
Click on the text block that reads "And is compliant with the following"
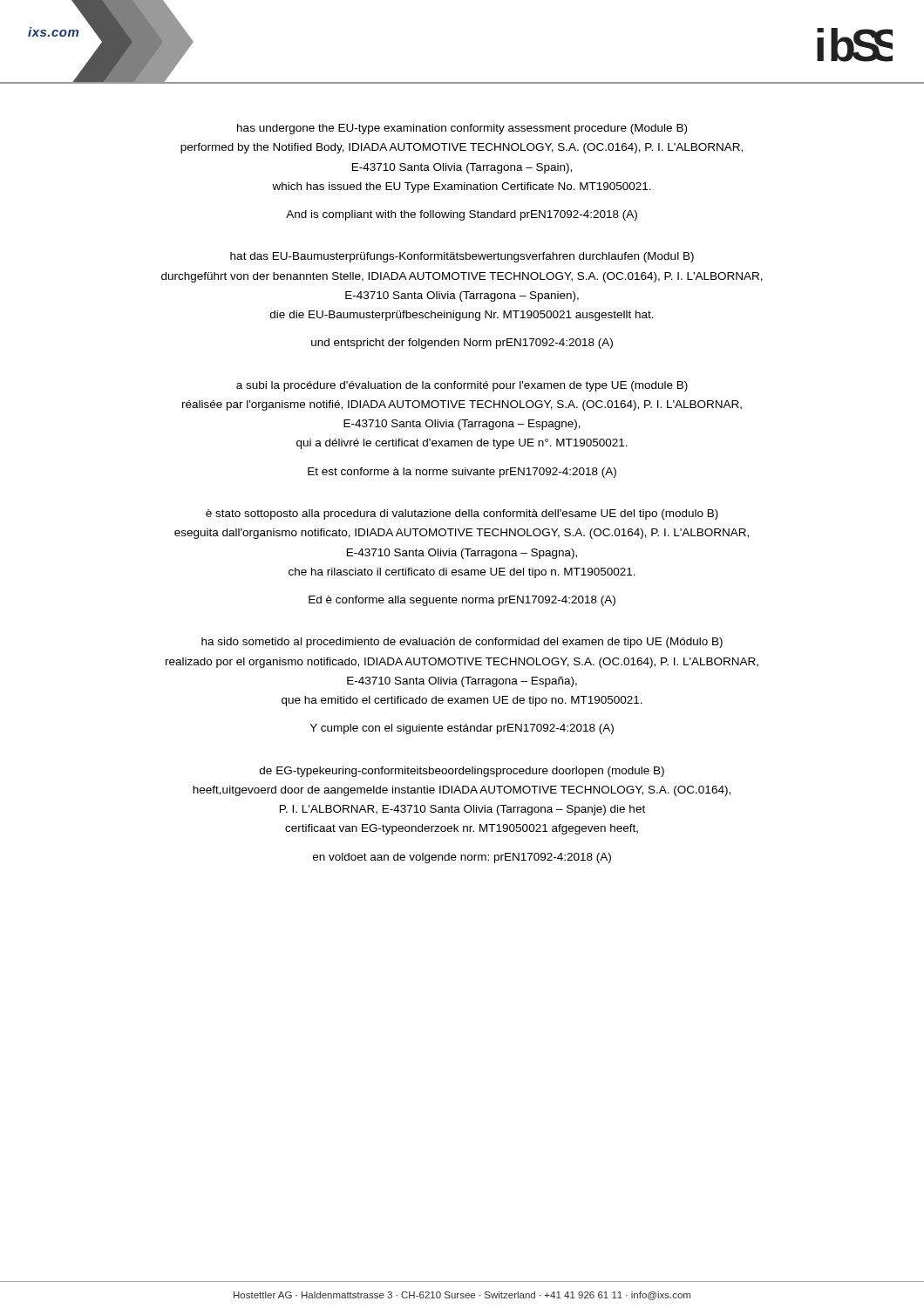pyautogui.click(x=462, y=214)
